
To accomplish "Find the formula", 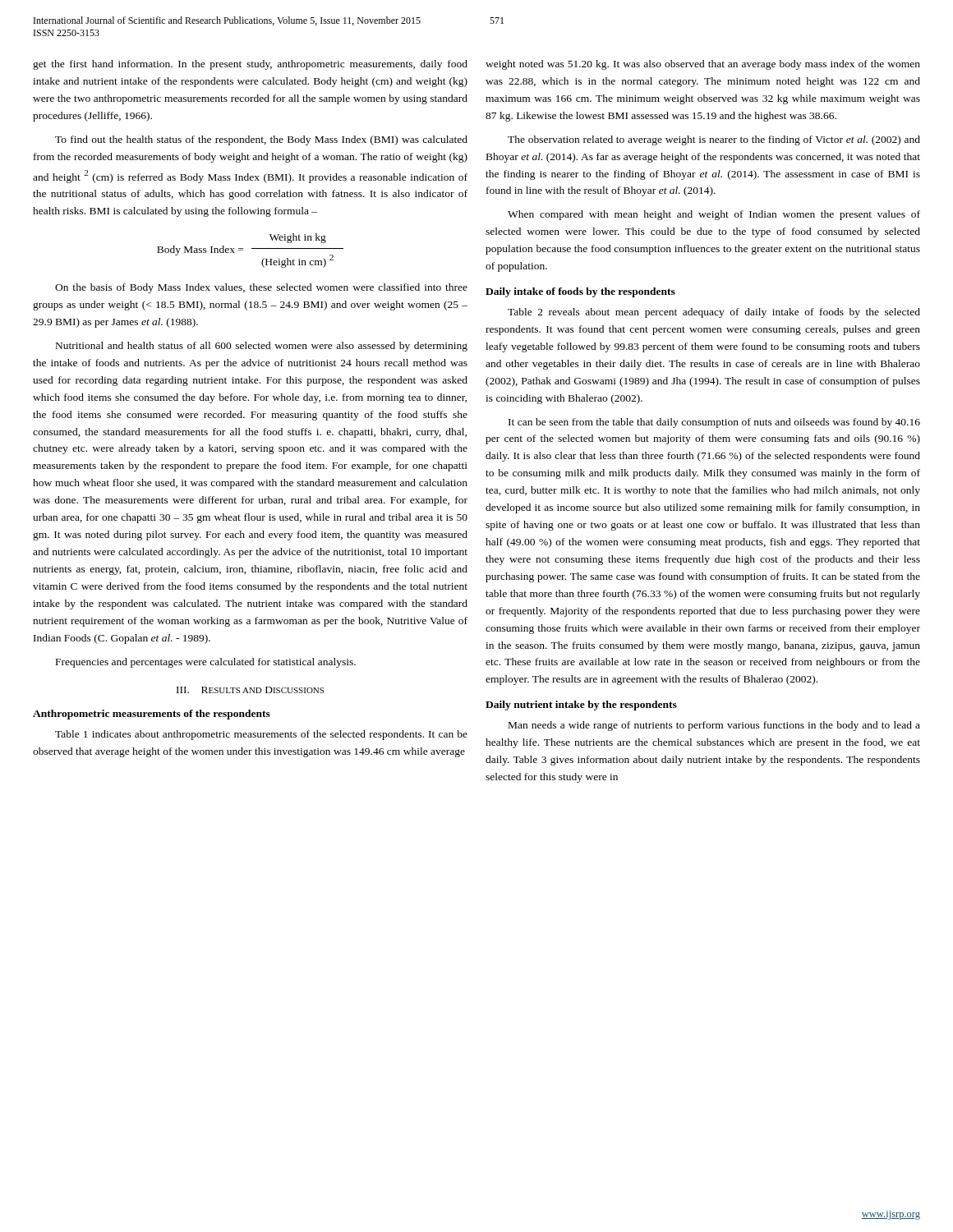I will point(250,250).
